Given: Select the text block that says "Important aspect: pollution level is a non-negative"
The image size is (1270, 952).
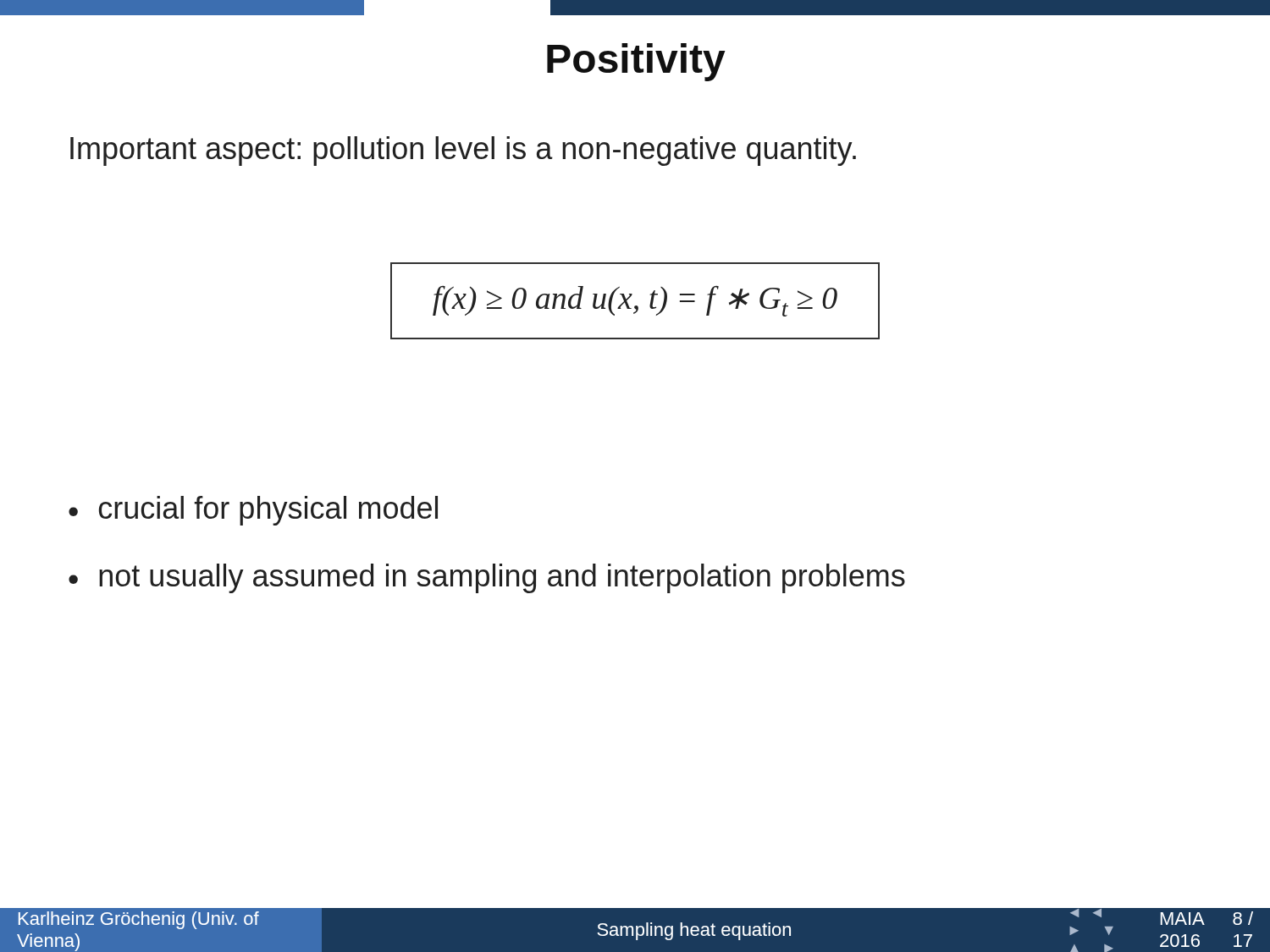Looking at the screenshot, I should (463, 149).
